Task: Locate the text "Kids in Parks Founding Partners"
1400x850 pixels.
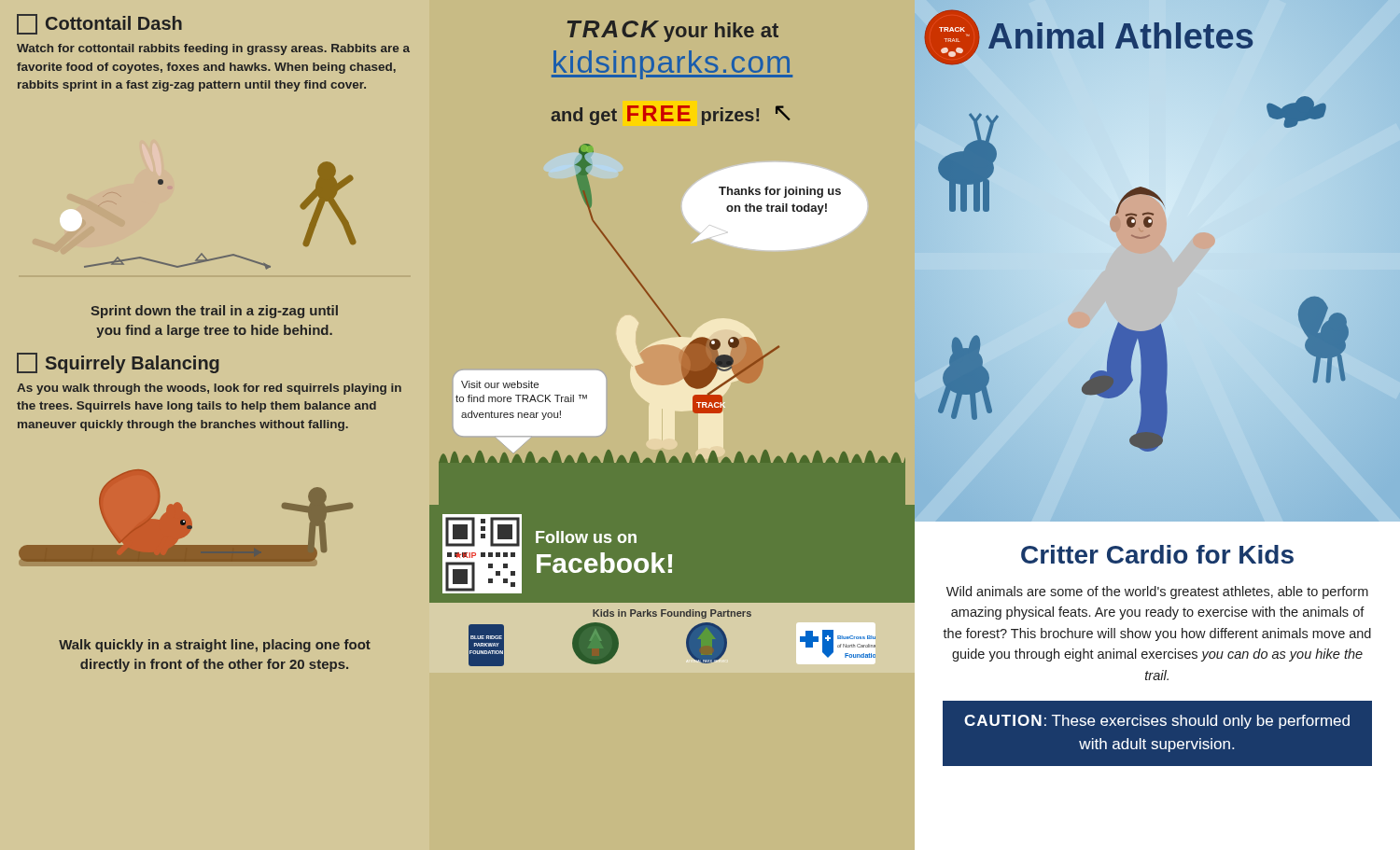Action: (x=672, y=613)
